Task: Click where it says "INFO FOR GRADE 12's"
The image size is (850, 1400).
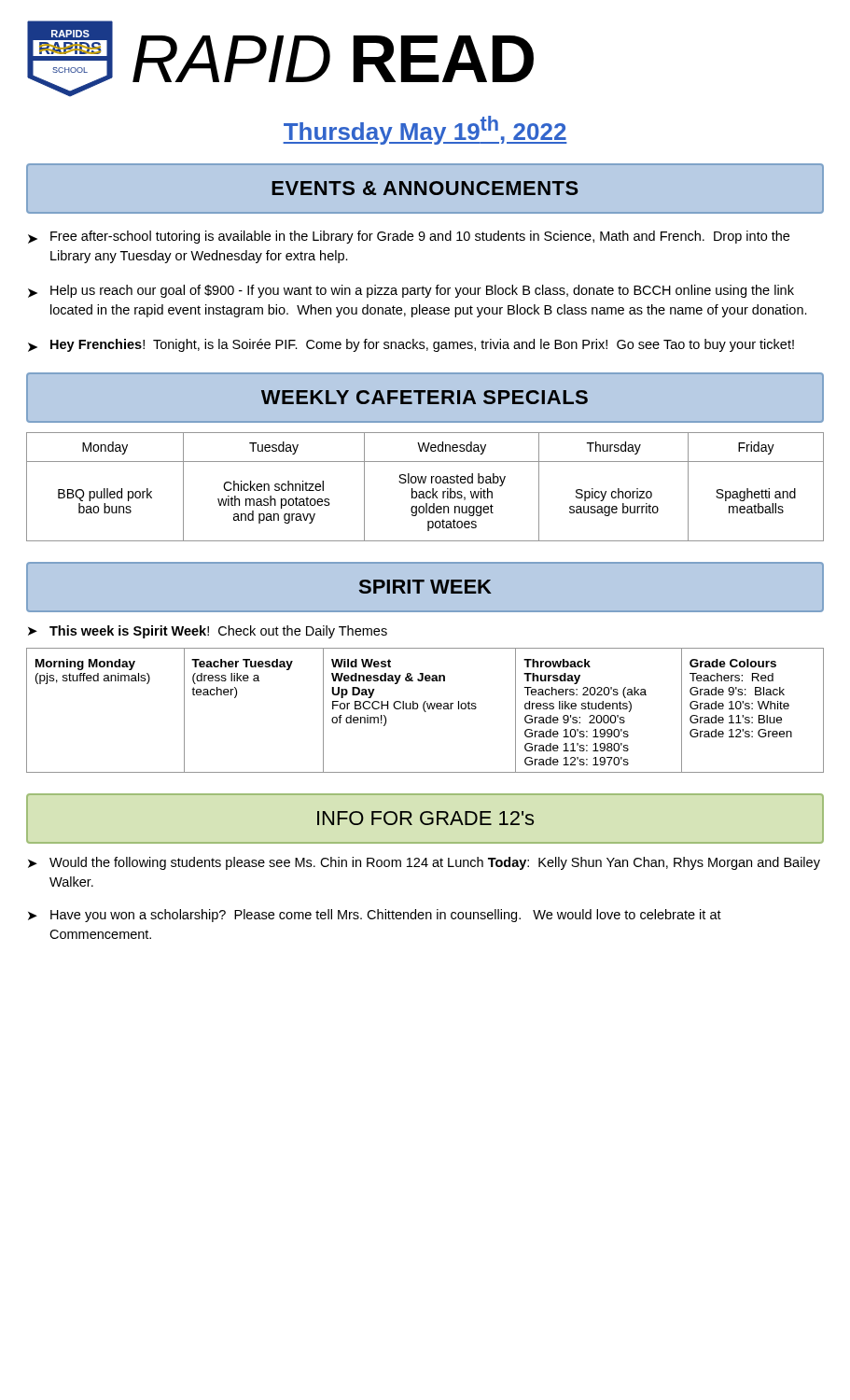Action: (x=425, y=818)
